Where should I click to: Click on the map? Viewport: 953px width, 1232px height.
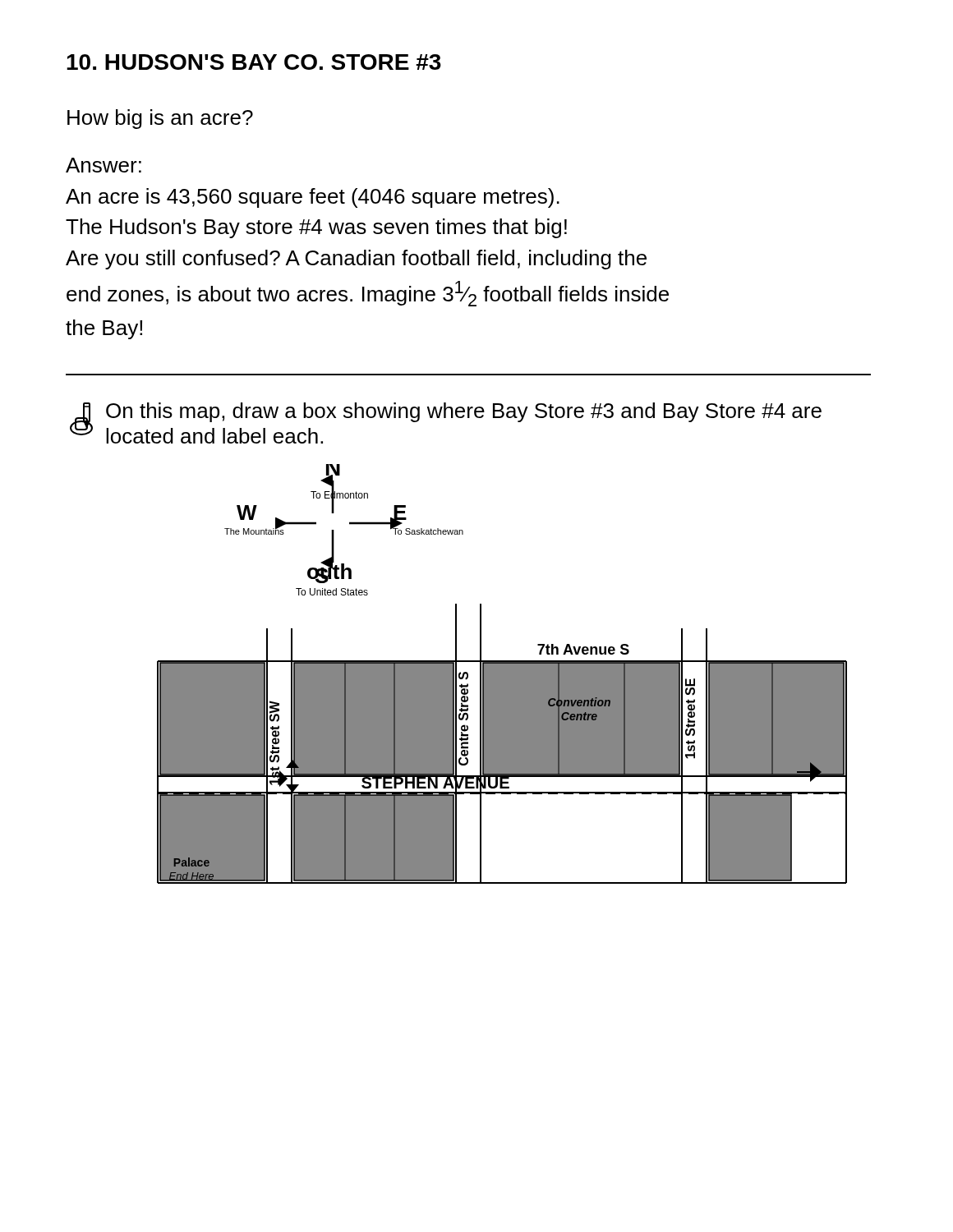493,677
